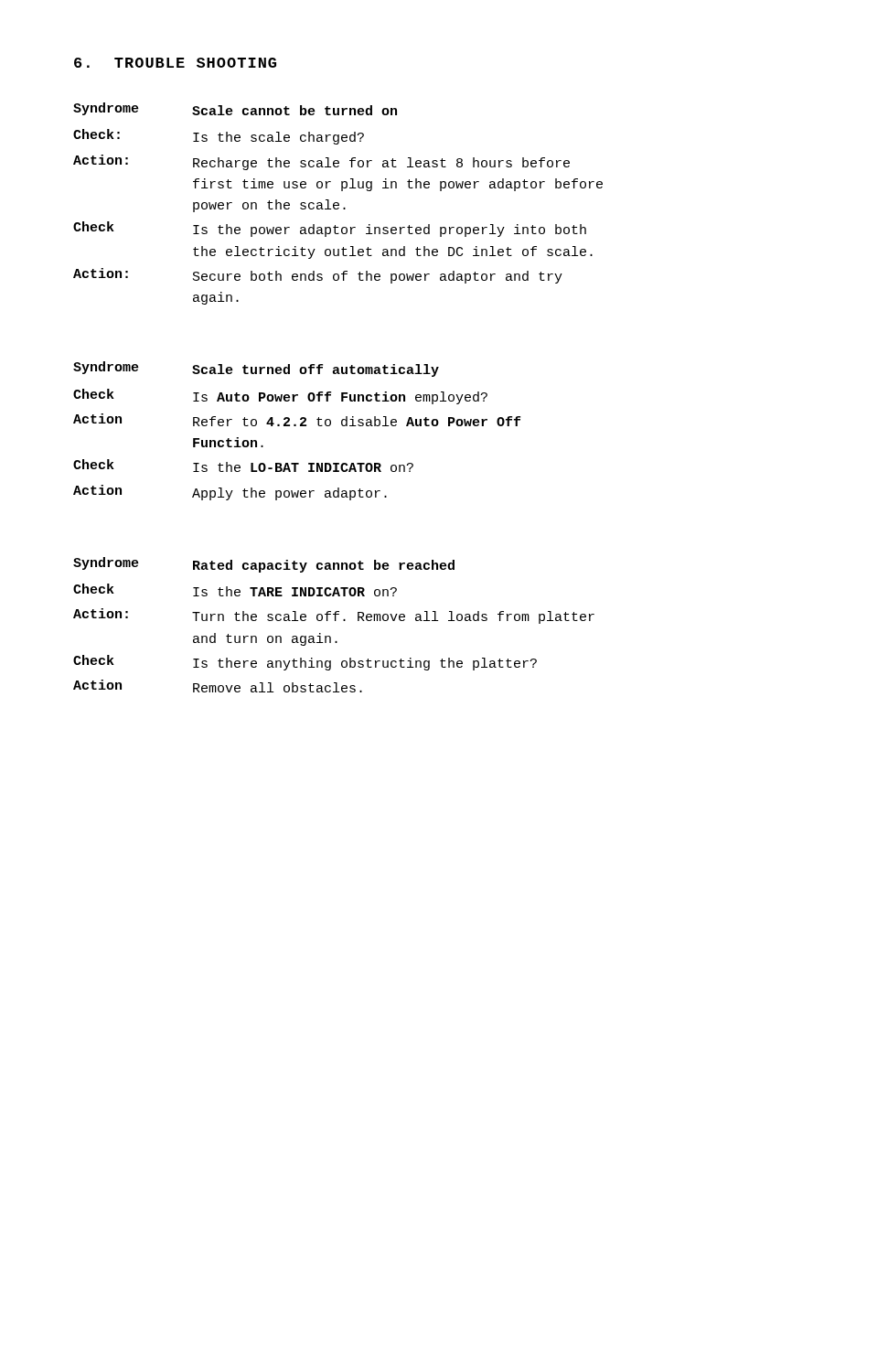
Task: Click on the list item that reads "Check Is the TARE INDICATOR on?"
Action: tap(235, 590)
